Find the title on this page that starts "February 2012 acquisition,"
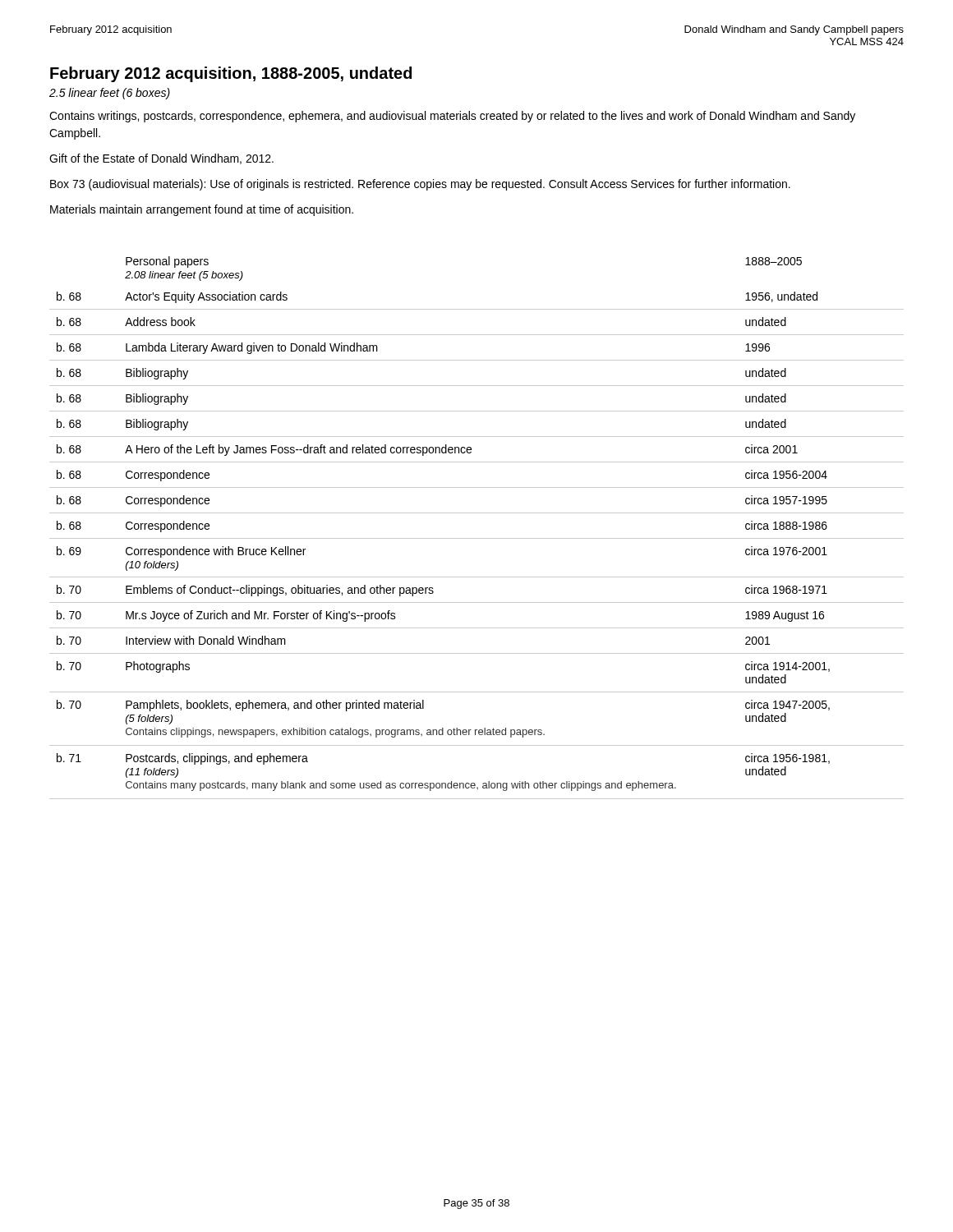The width and height of the screenshot is (953, 1232). click(231, 73)
